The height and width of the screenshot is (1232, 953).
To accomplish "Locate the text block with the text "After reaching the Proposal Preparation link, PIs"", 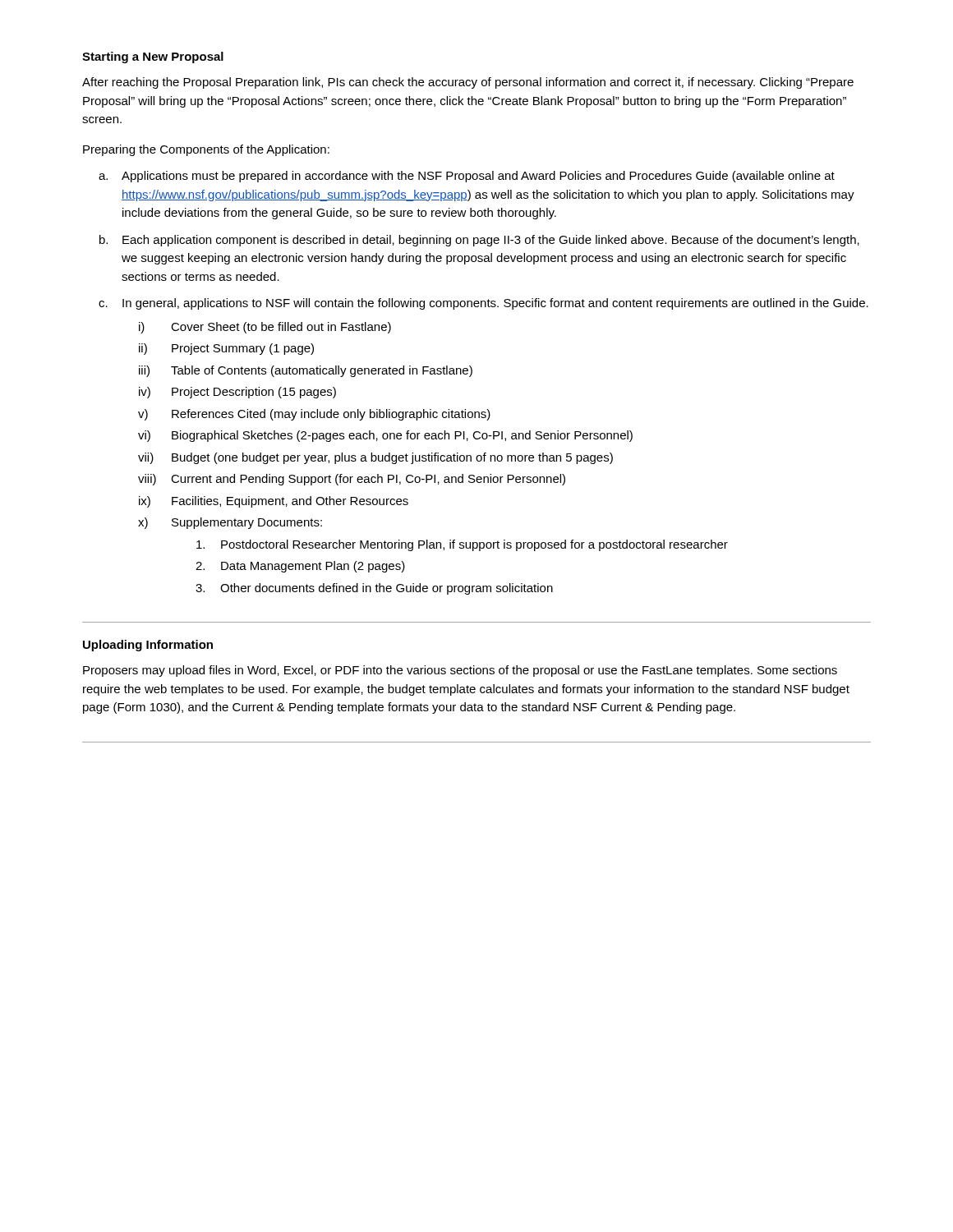I will coord(468,100).
